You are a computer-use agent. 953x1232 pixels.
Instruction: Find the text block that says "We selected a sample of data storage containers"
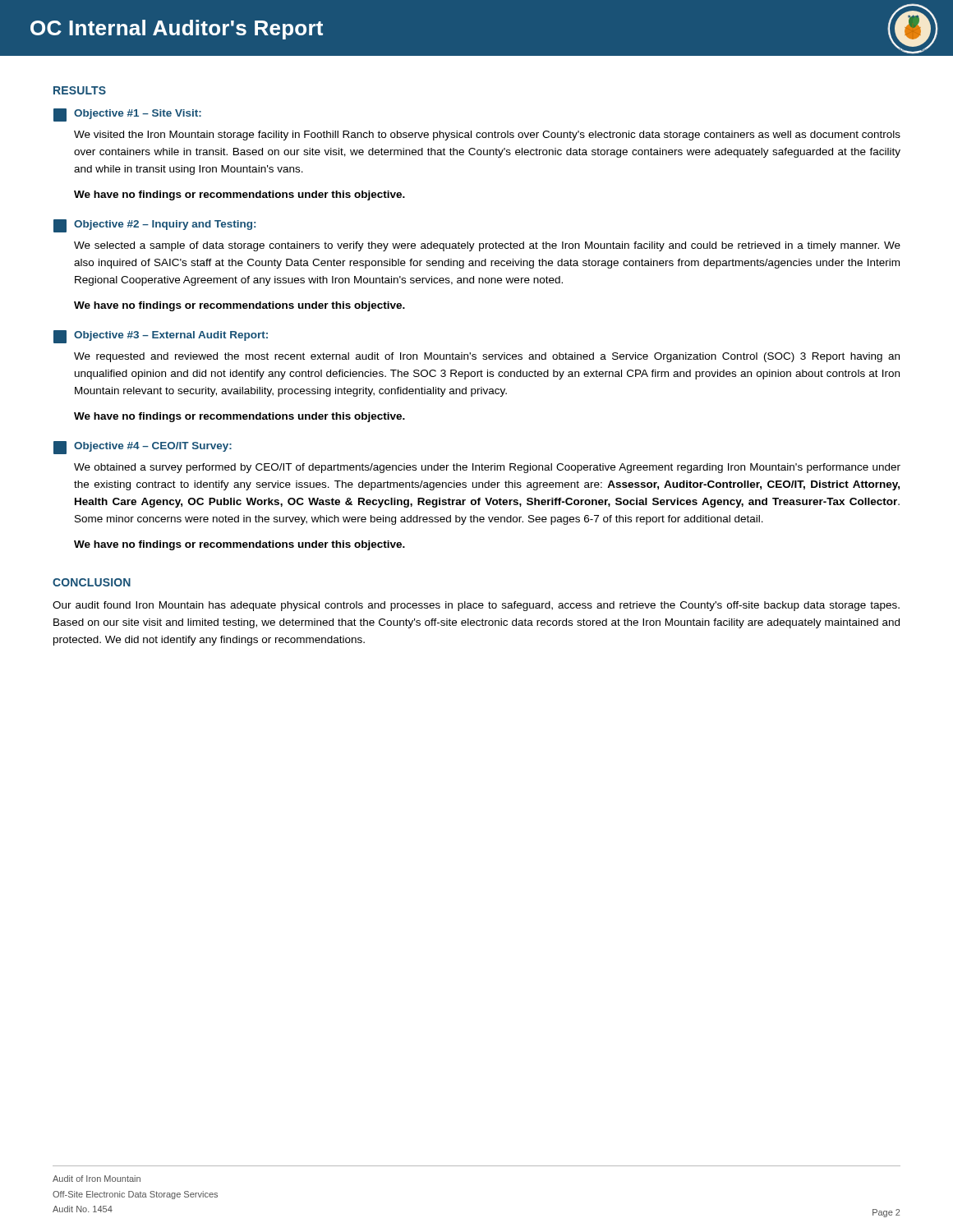click(x=487, y=262)
